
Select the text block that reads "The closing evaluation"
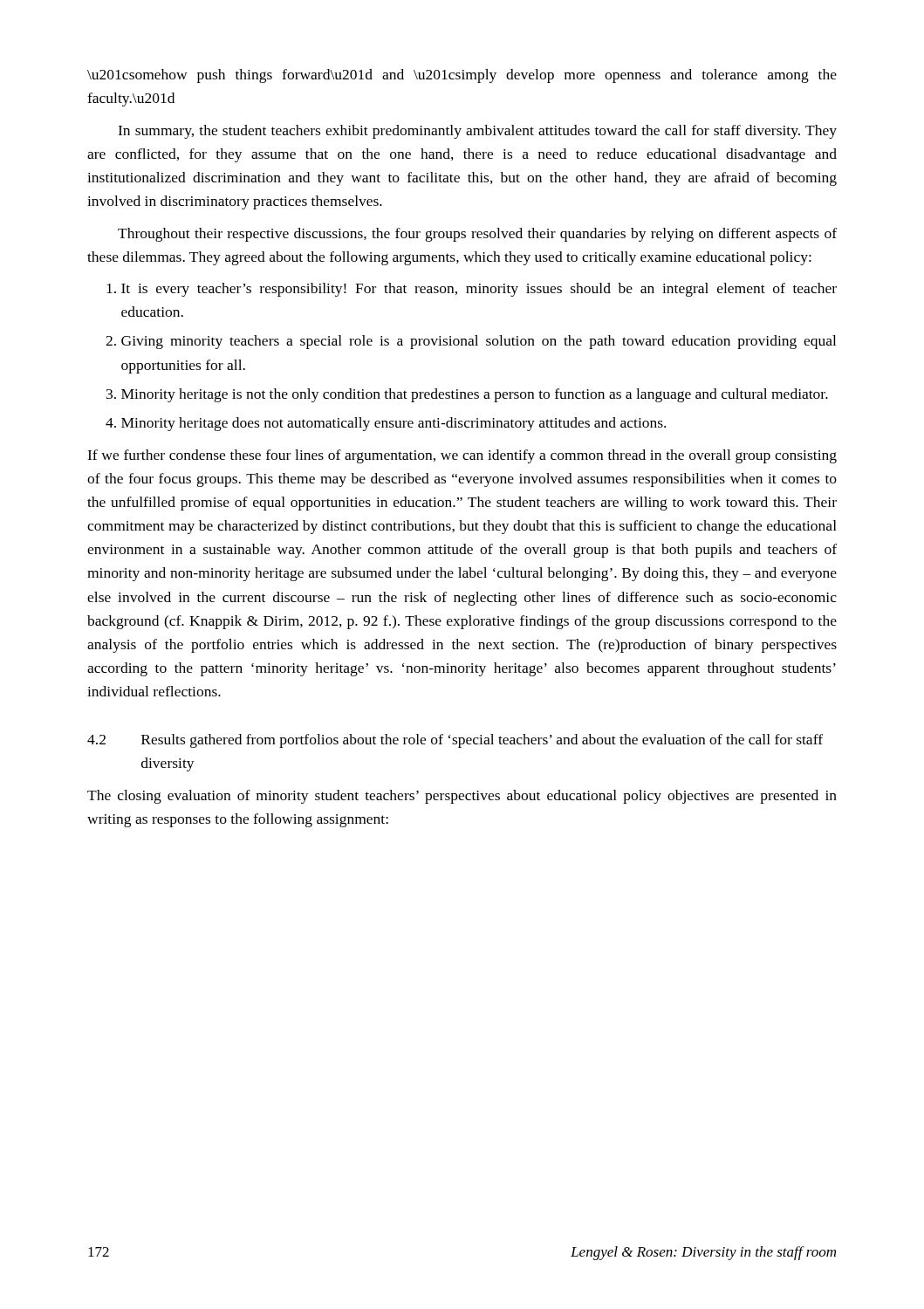pyautogui.click(x=462, y=807)
